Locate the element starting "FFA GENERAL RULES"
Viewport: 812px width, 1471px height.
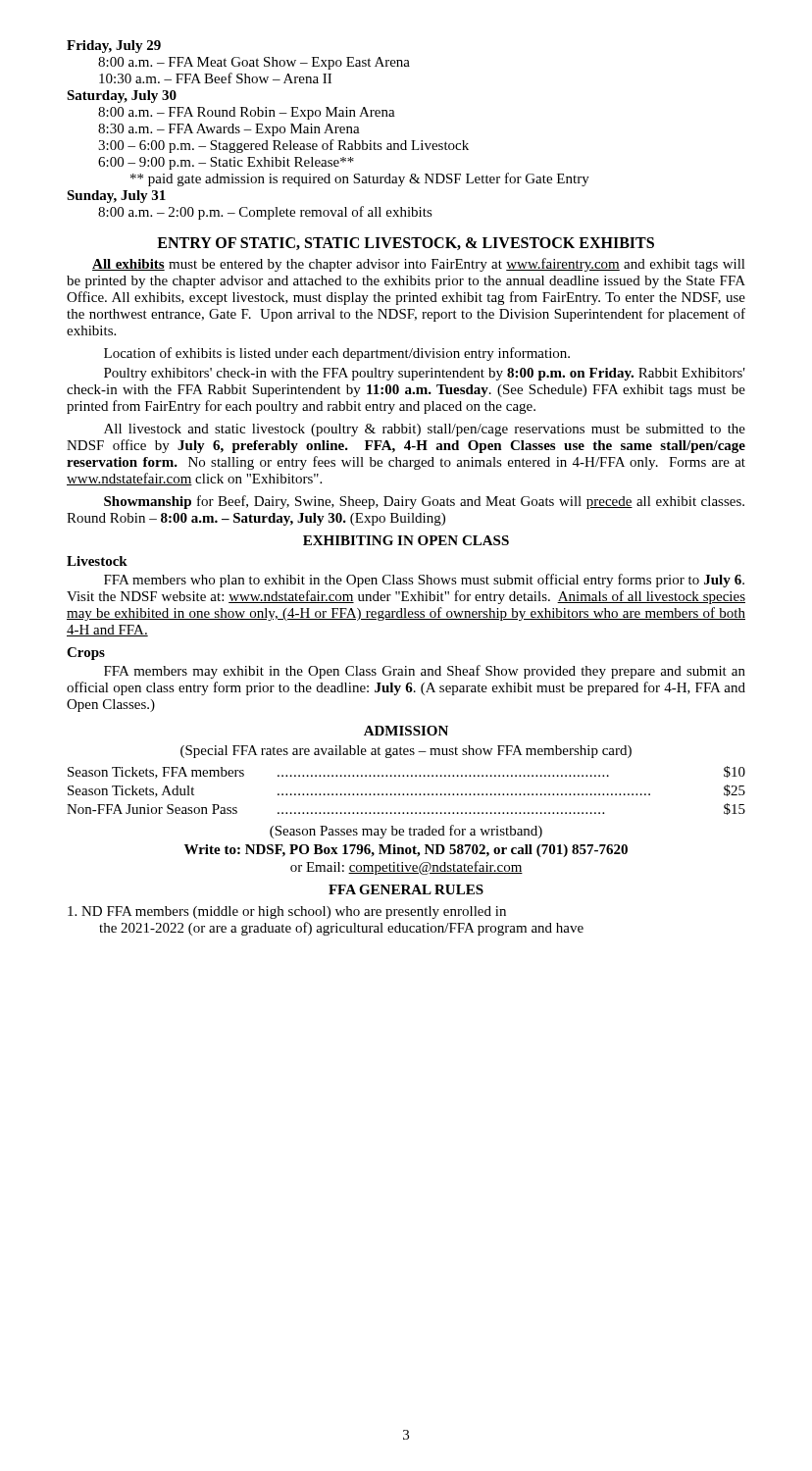pyautogui.click(x=406, y=889)
